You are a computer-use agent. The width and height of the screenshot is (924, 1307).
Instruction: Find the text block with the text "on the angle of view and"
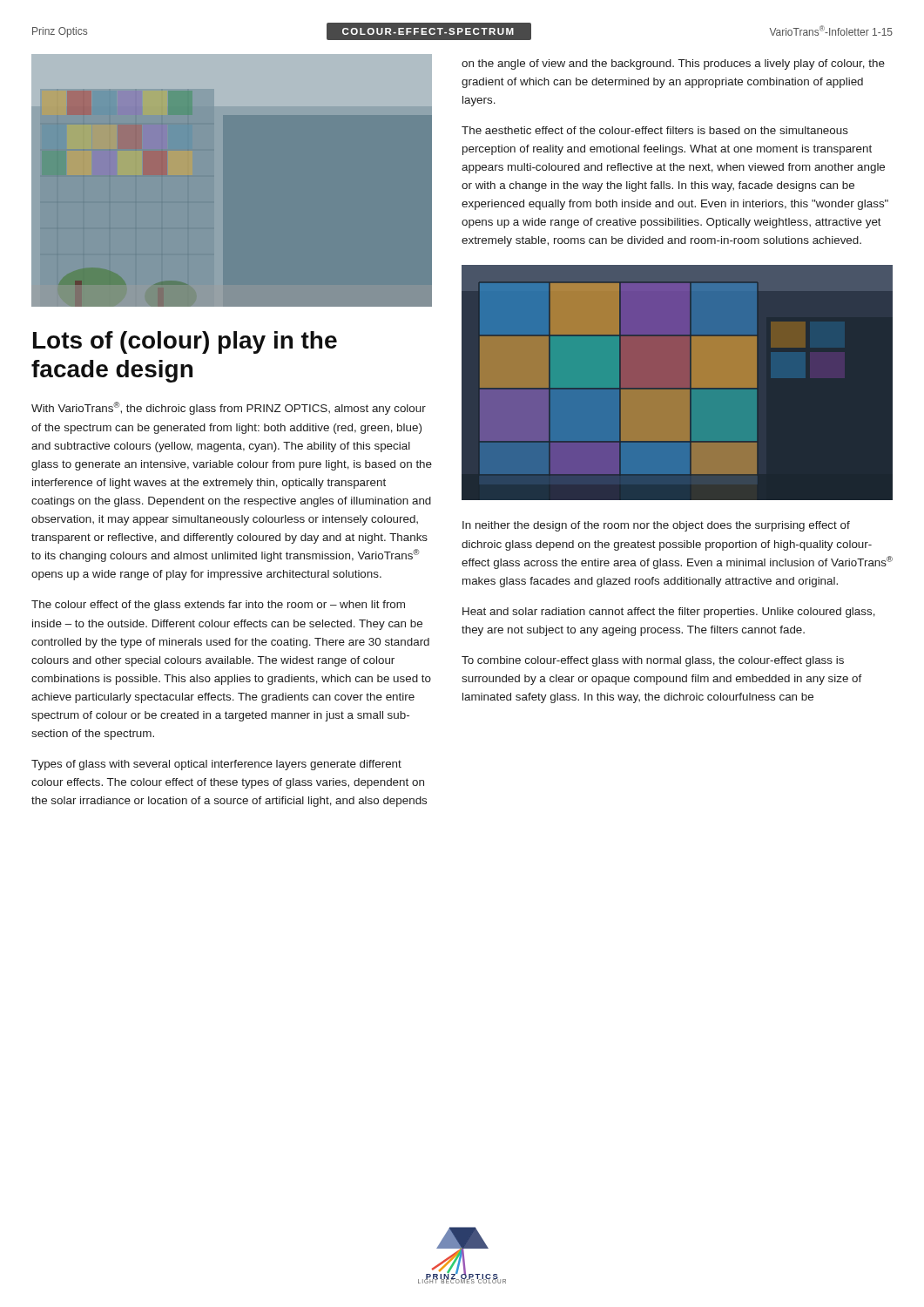(x=673, y=81)
